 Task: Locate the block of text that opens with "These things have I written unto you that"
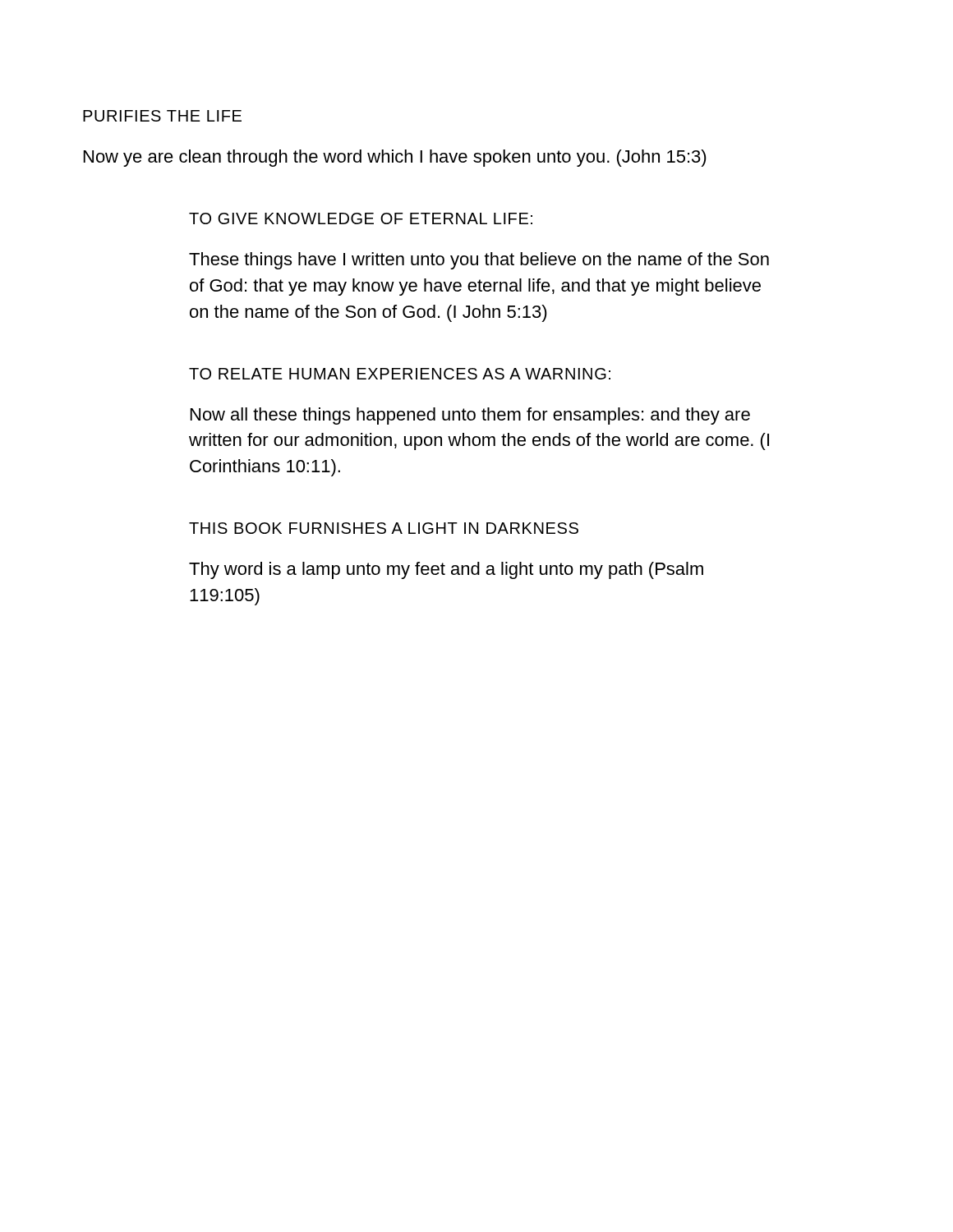tap(479, 285)
